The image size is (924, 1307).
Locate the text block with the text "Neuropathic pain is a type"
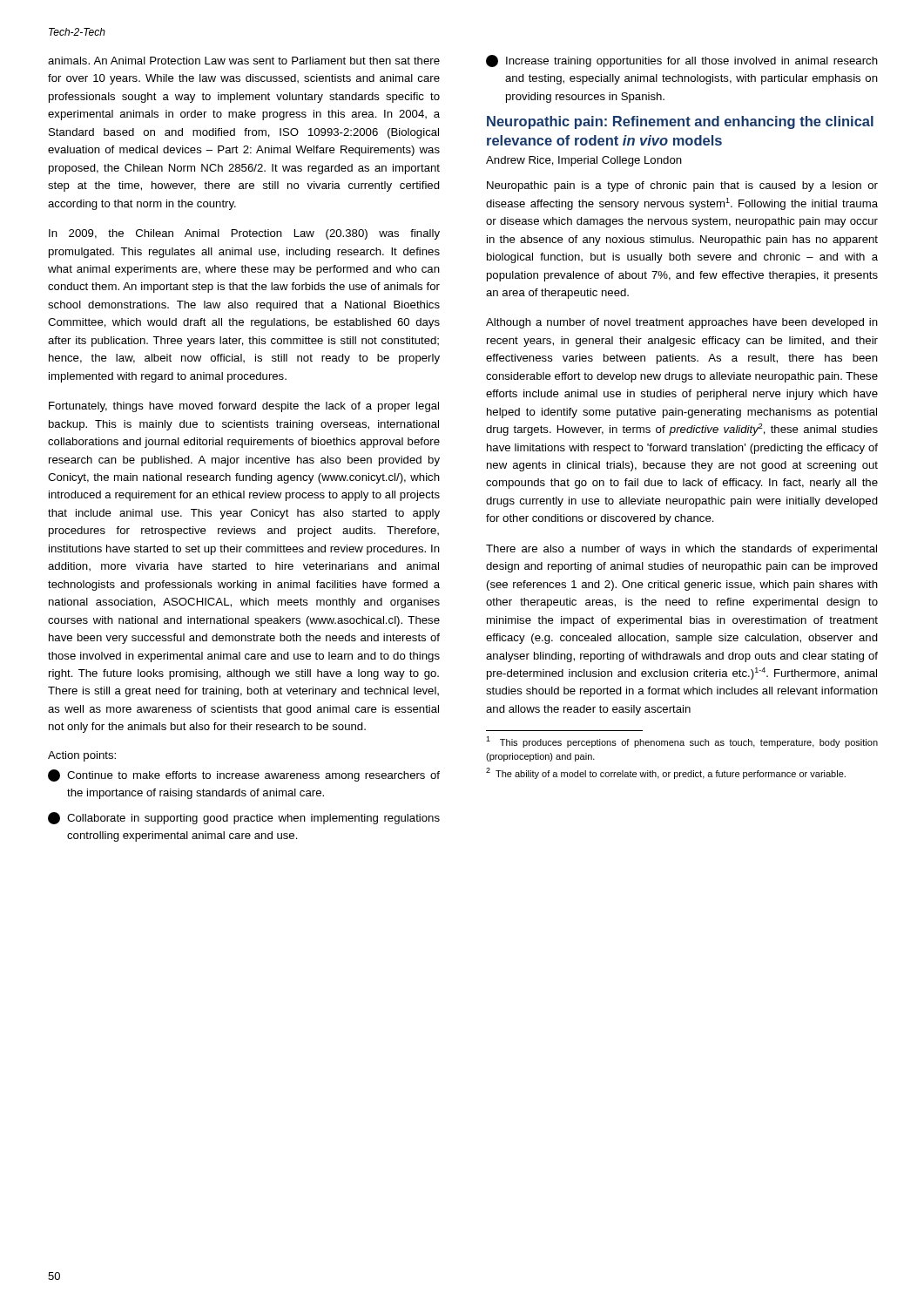coord(682,239)
